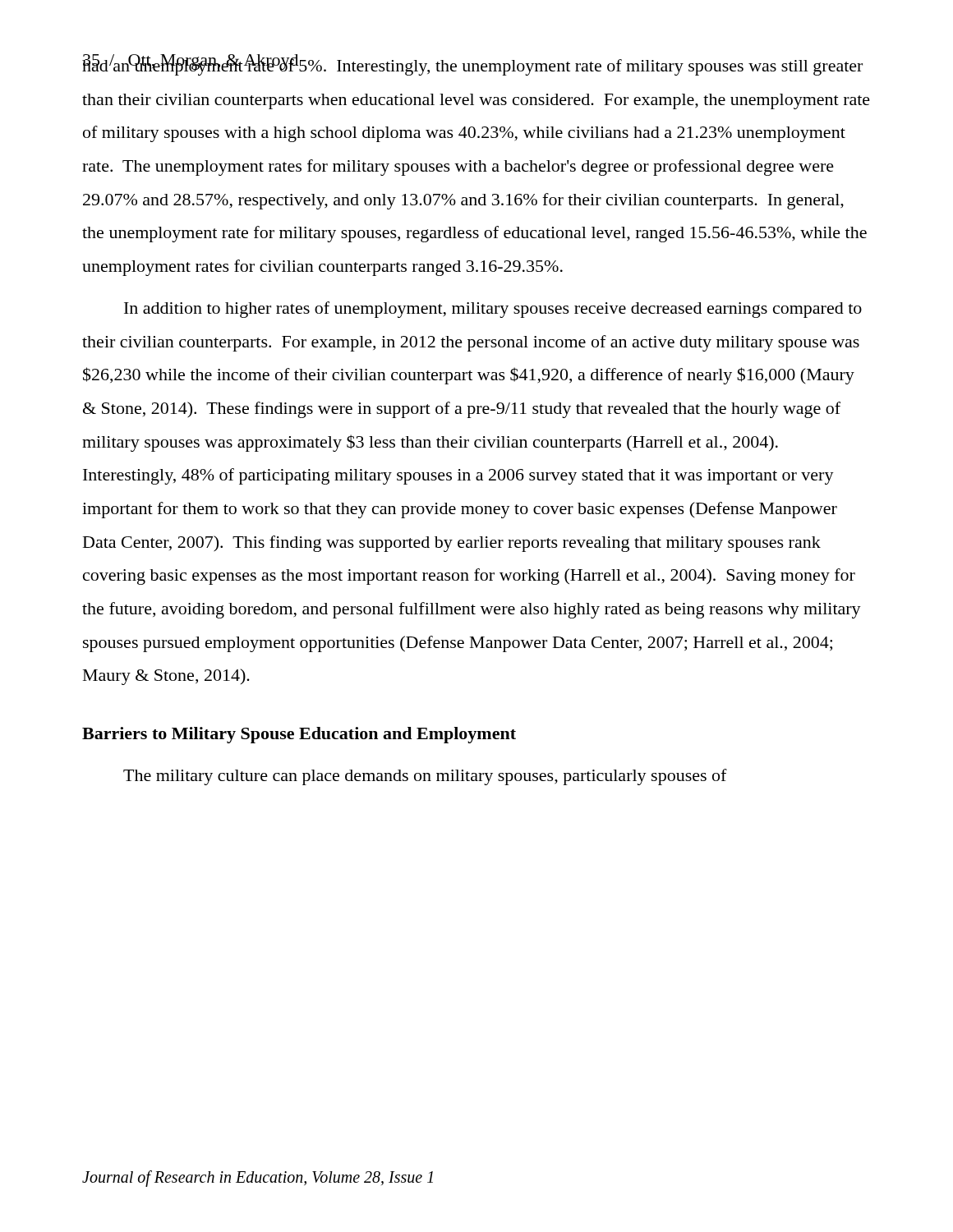Select the passage starting "had an unemployment rate of 5%."
953x1232 pixels.
click(x=476, y=166)
